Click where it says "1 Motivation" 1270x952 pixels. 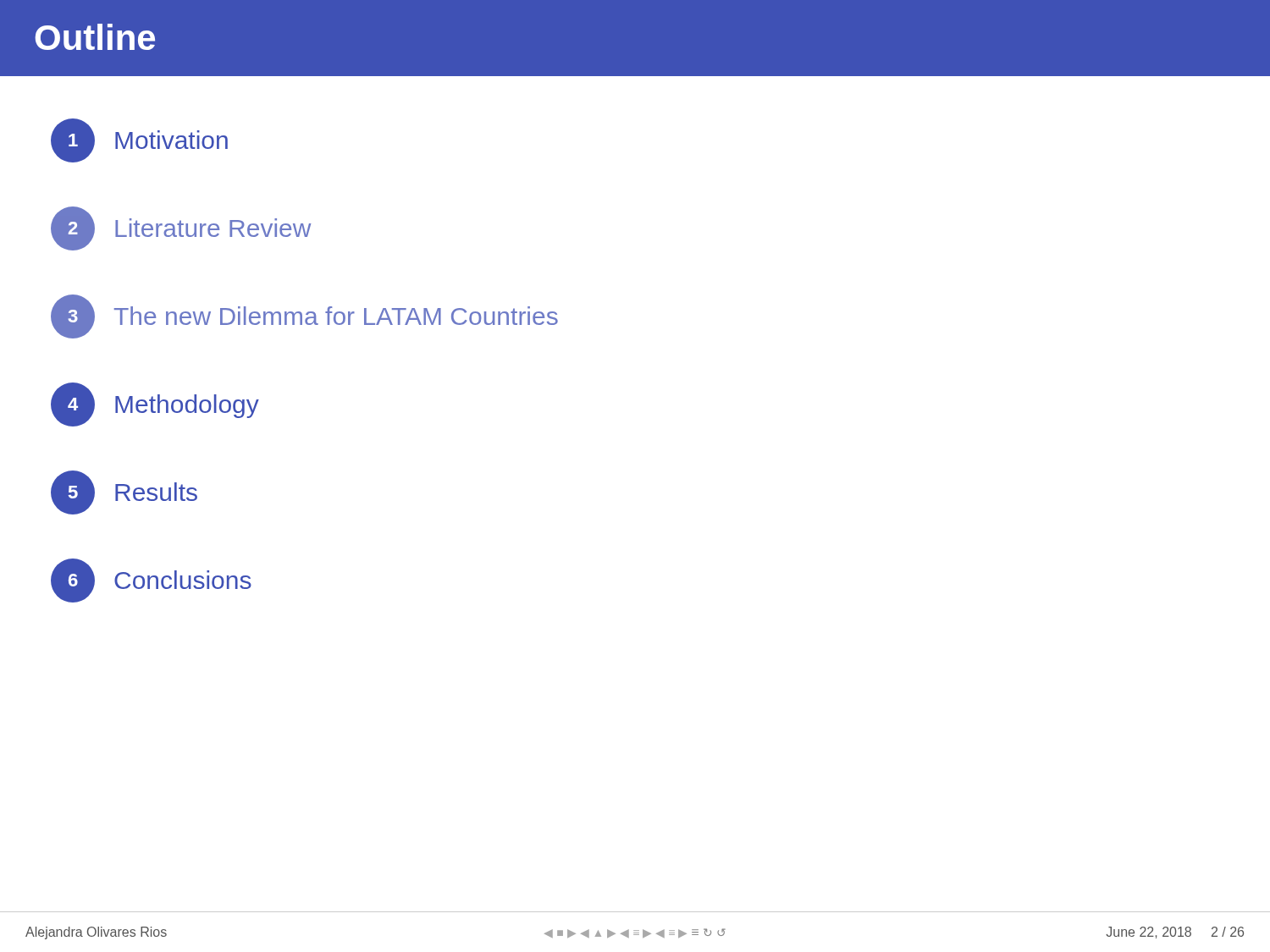(140, 140)
